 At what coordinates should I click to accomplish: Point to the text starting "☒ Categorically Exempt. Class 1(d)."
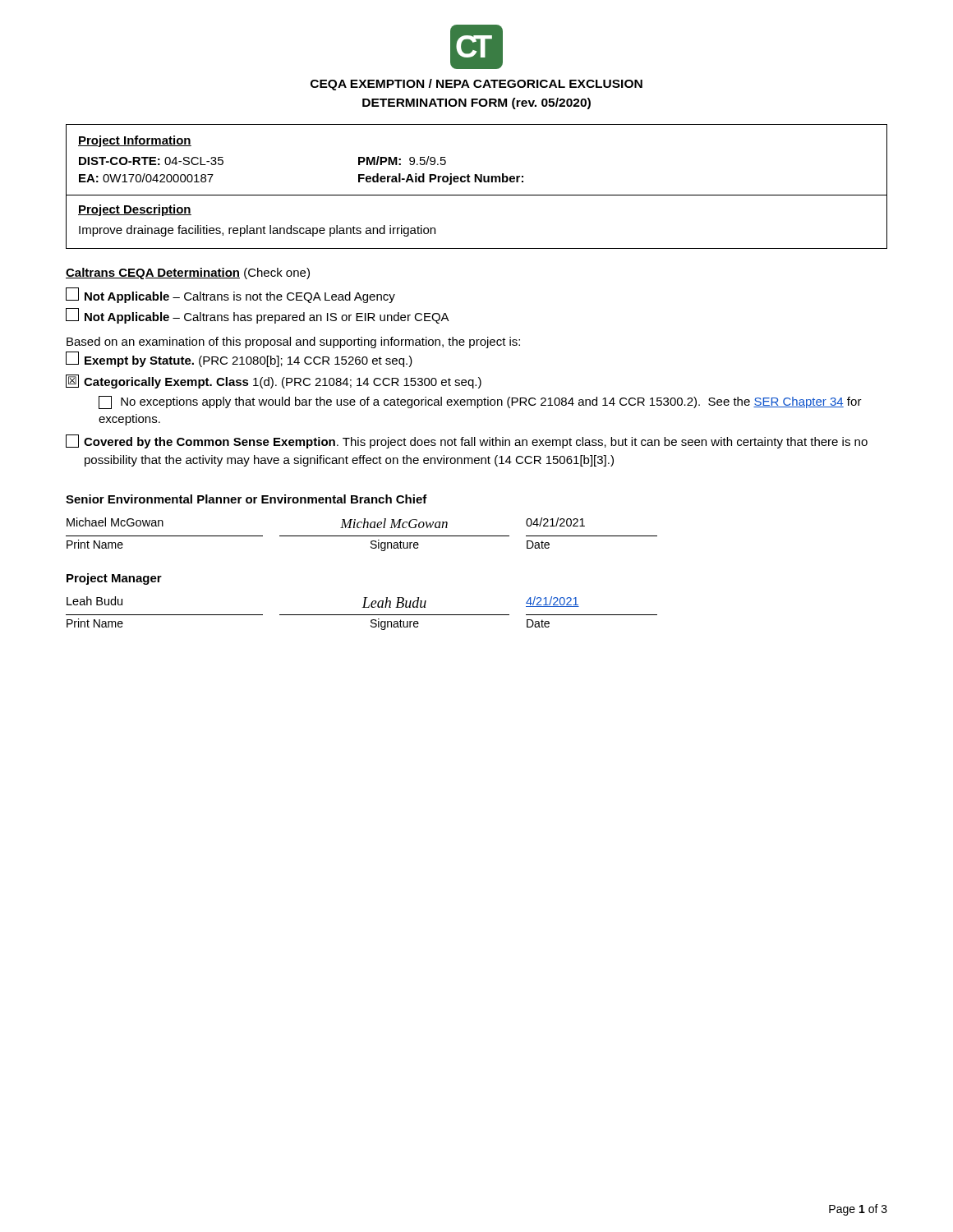point(274,382)
